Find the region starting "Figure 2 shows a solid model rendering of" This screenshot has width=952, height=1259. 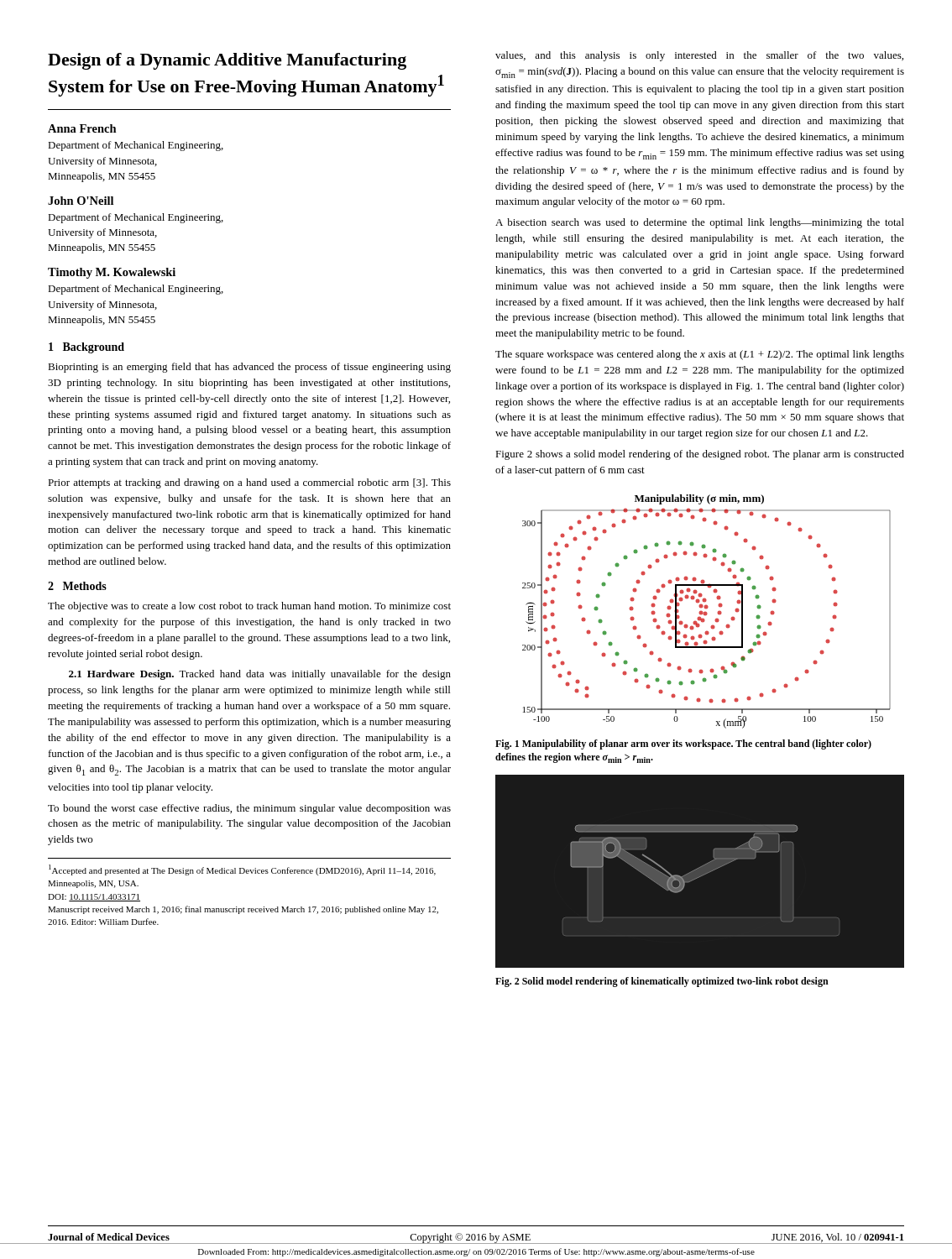[700, 462]
